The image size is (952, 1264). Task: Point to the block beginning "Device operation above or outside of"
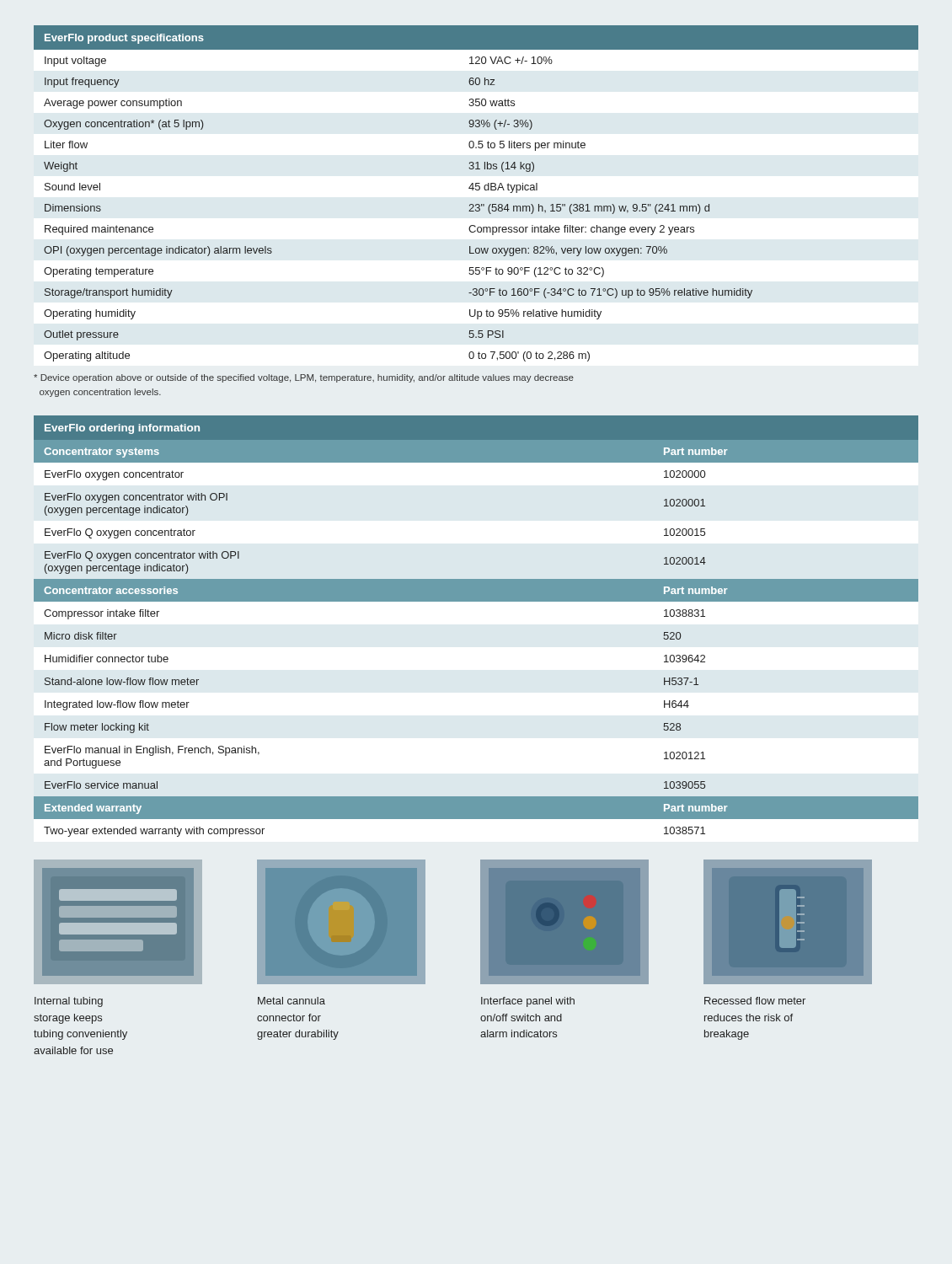coord(304,385)
